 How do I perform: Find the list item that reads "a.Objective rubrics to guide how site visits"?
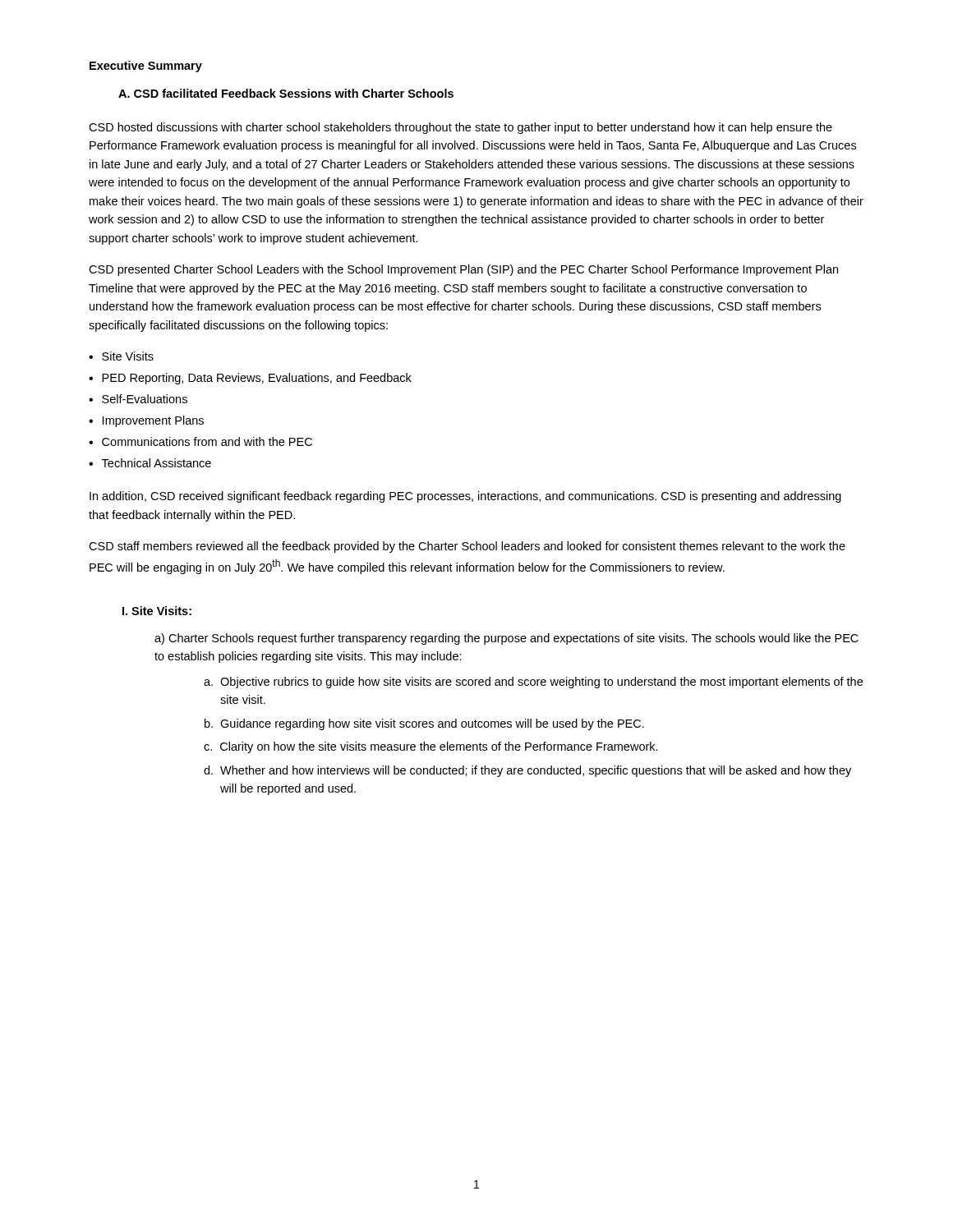tap(534, 691)
